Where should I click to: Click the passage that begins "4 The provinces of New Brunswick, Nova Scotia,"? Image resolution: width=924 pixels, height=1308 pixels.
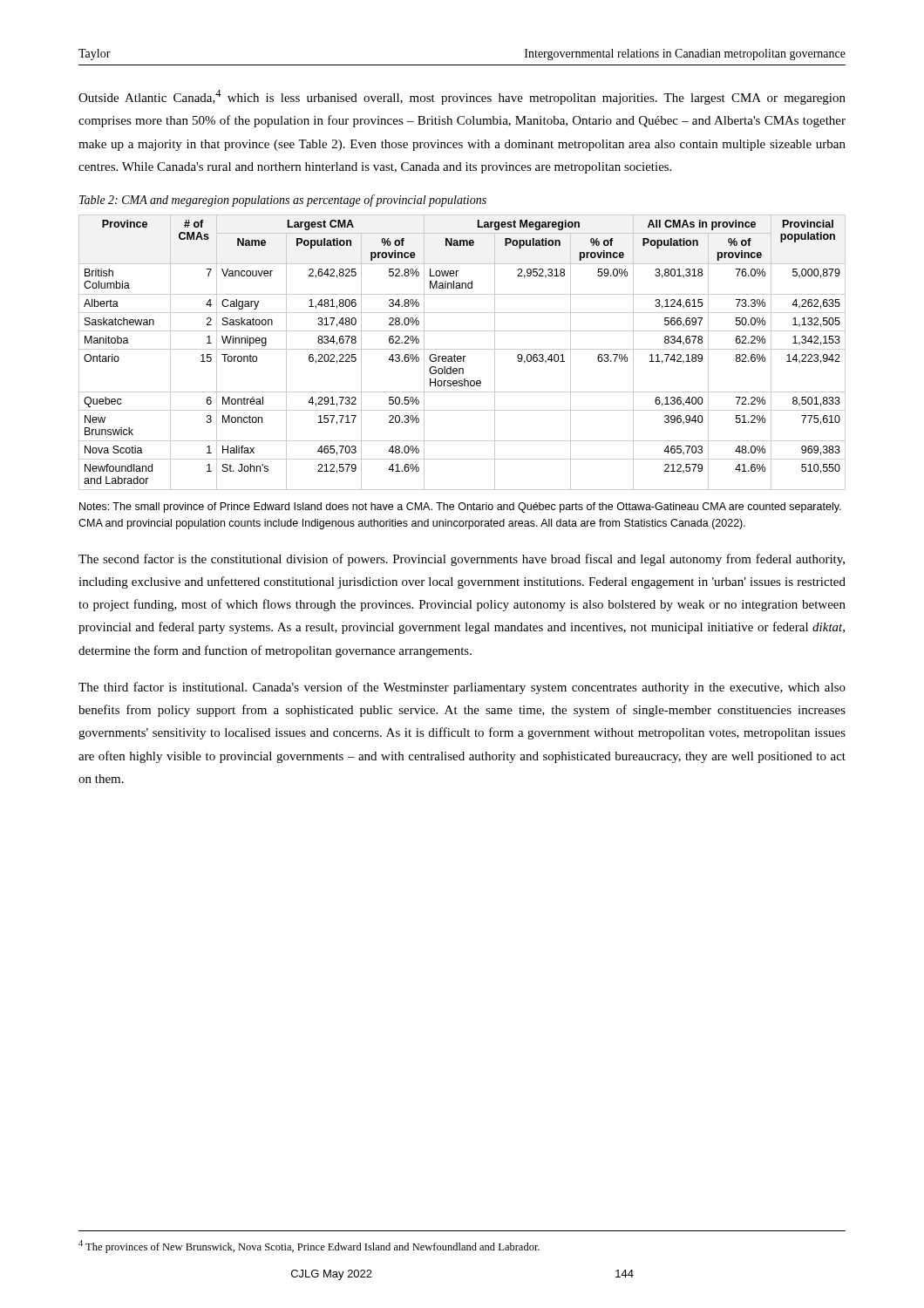(309, 1246)
